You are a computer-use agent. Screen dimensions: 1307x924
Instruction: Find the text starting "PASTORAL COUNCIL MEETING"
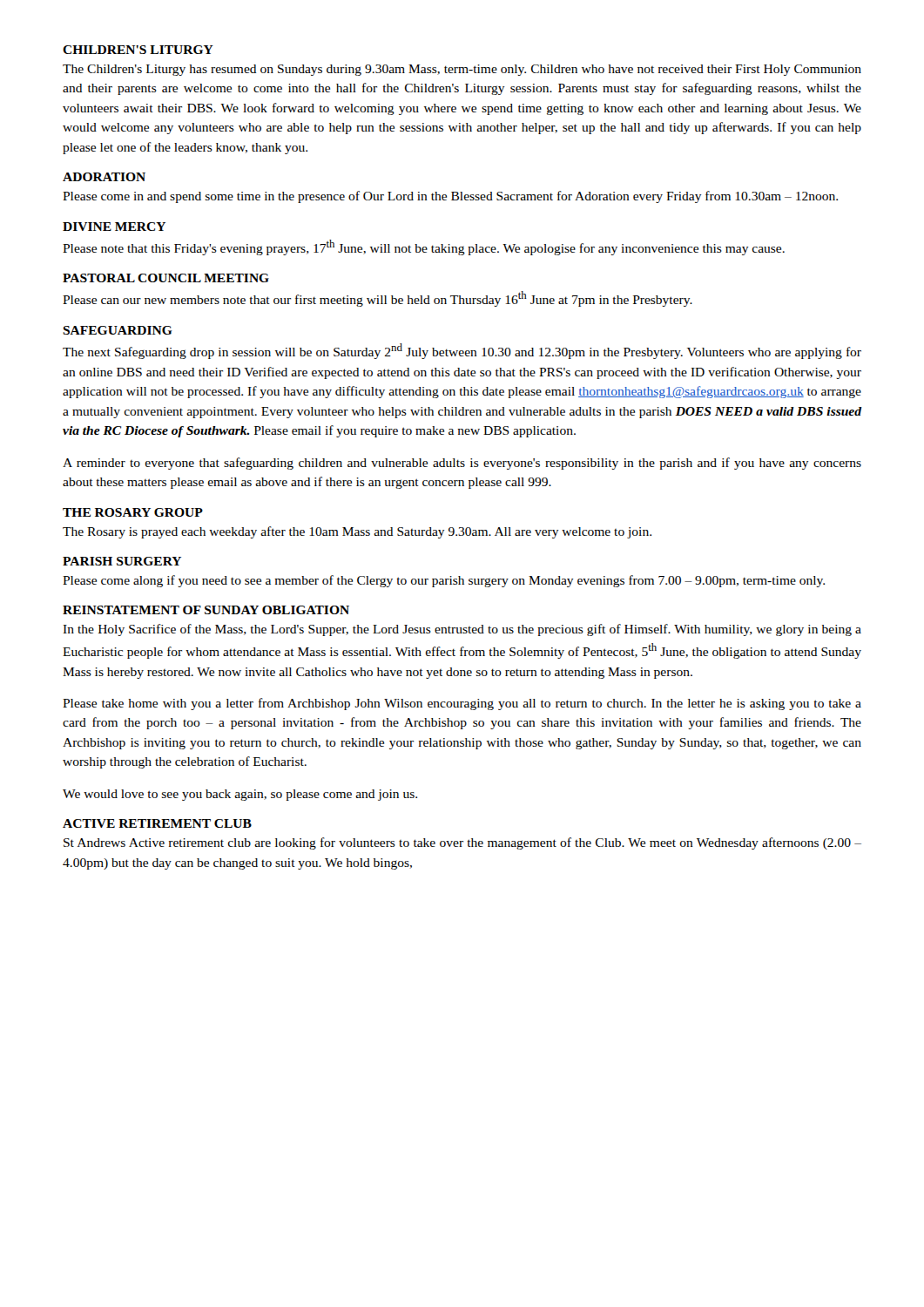(166, 278)
